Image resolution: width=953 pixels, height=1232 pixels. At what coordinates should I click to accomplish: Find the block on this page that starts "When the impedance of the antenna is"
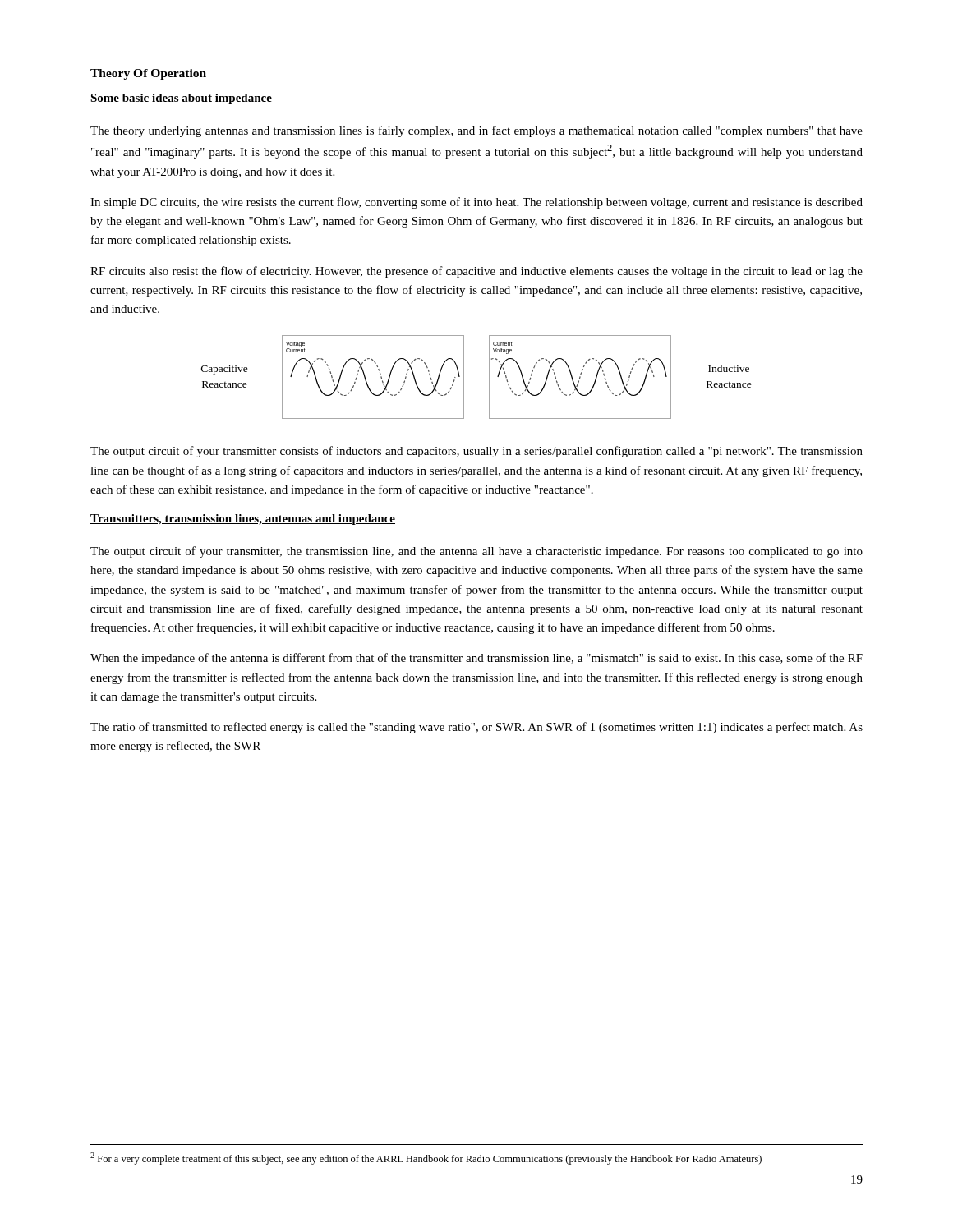(x=476, y=677)
